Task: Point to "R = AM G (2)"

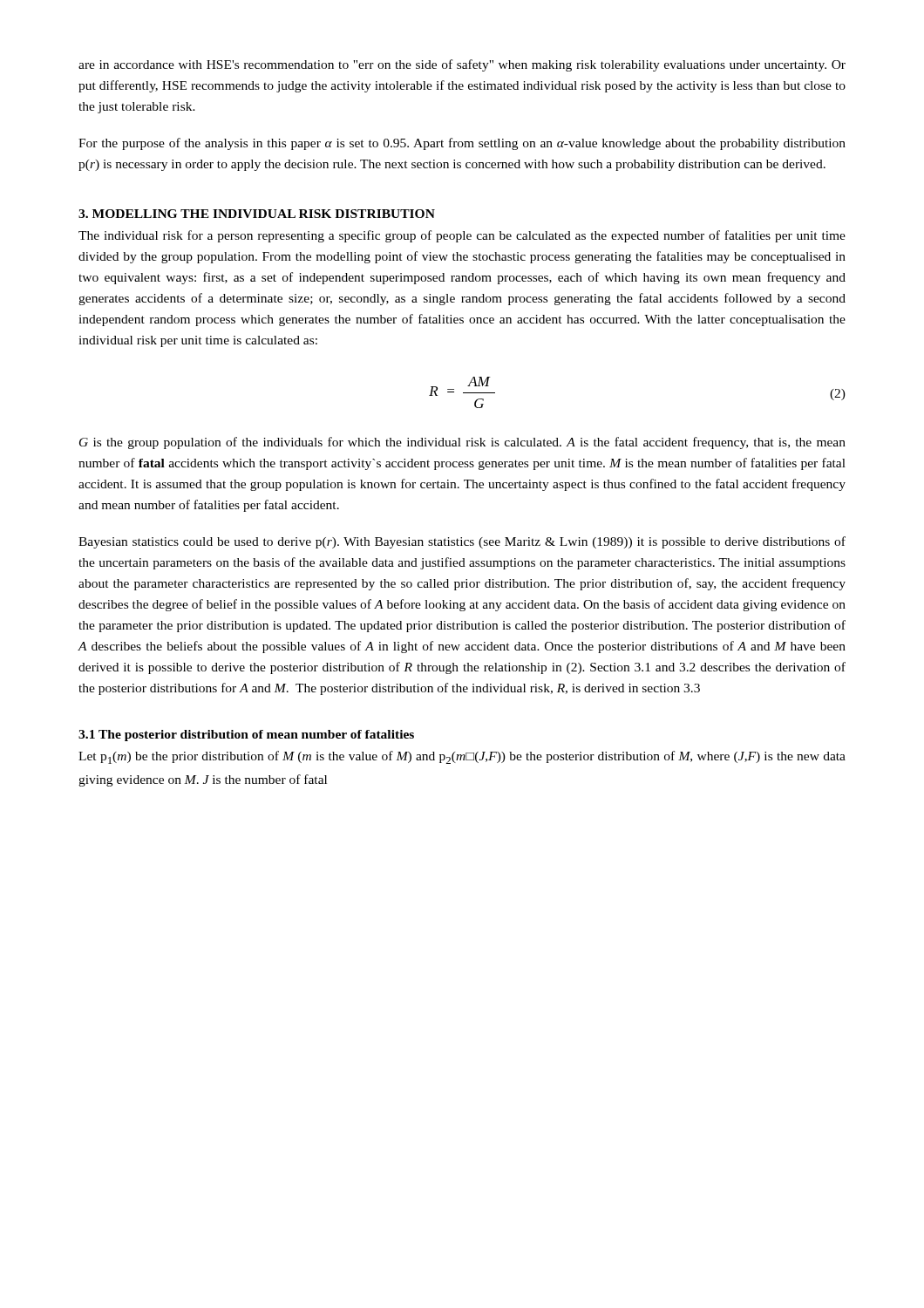Action: pyautogui.click(x=479, y=393)
